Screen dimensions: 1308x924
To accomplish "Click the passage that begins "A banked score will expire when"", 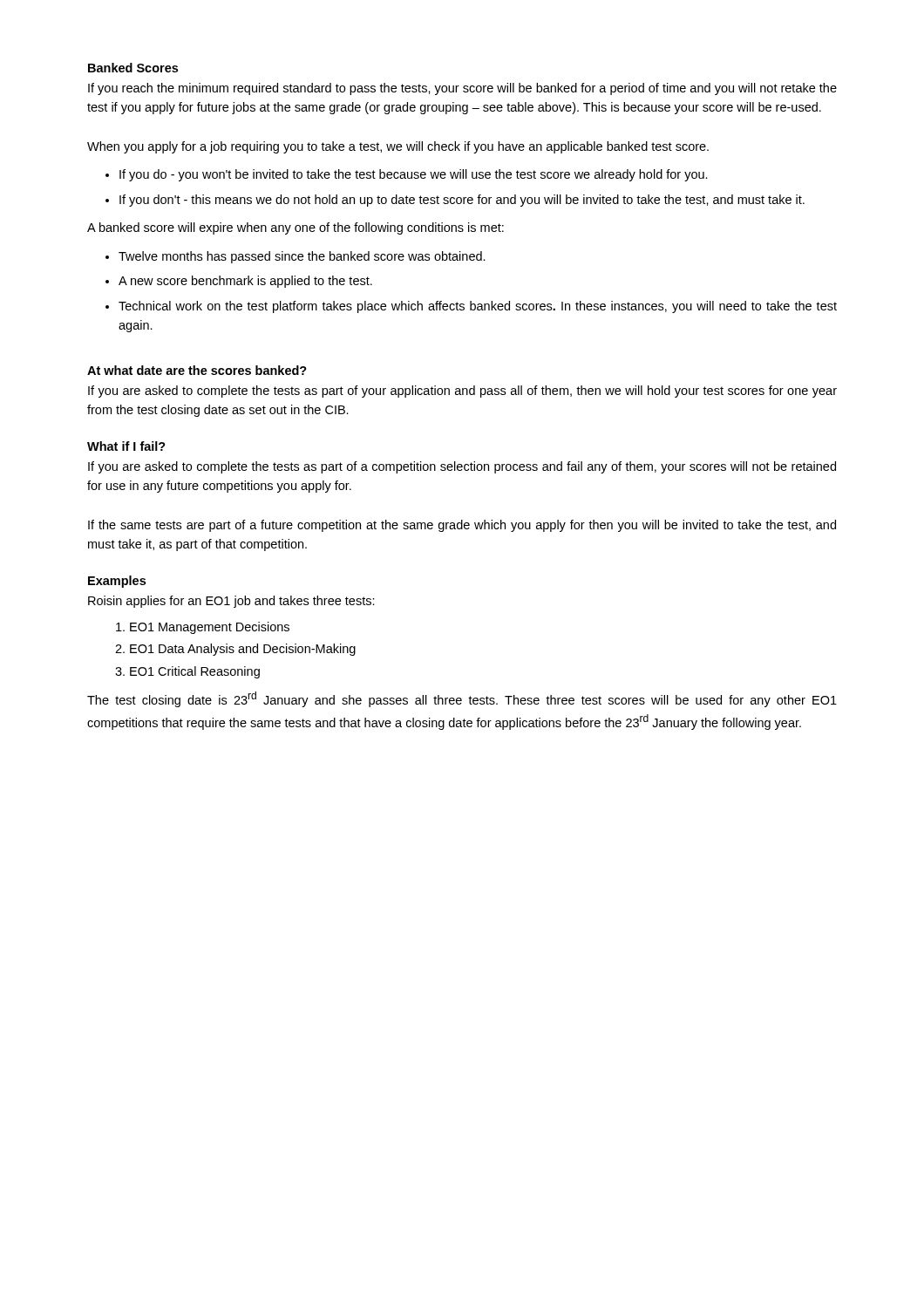I will (x=296, y=228).
